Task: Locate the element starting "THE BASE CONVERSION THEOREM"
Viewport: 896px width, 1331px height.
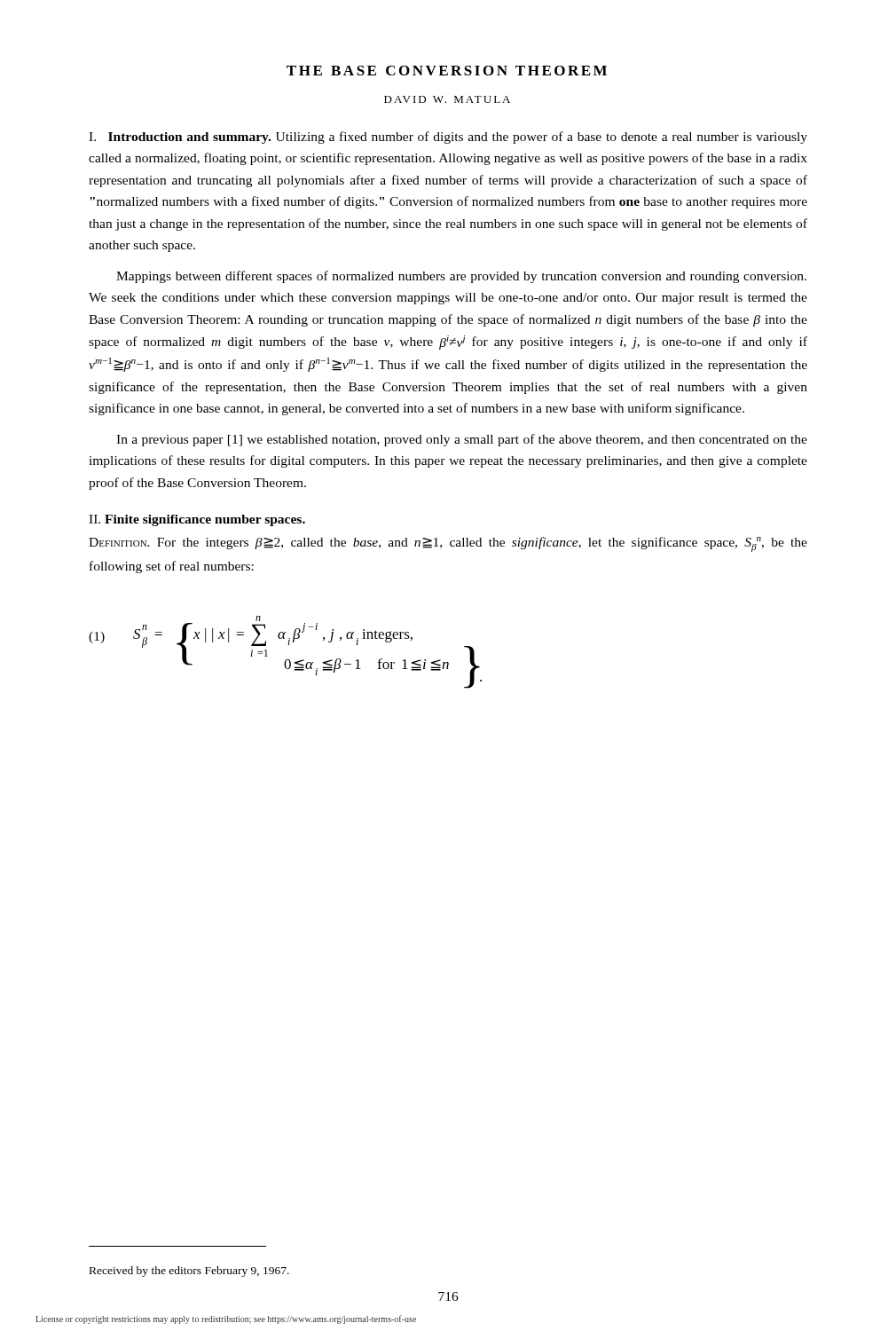Action: [448, 71]
